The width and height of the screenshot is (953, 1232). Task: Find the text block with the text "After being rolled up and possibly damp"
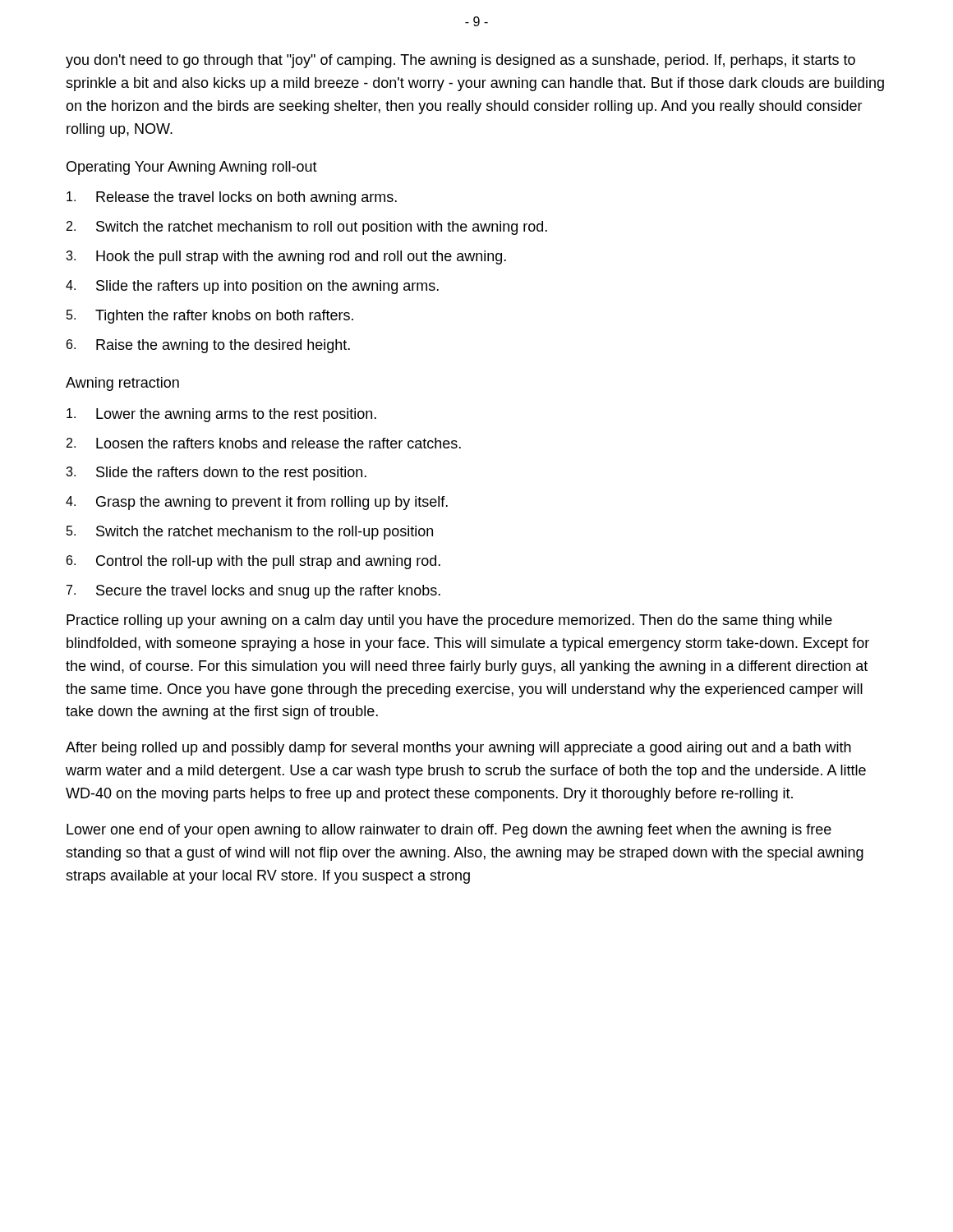(x=466, y=771)
